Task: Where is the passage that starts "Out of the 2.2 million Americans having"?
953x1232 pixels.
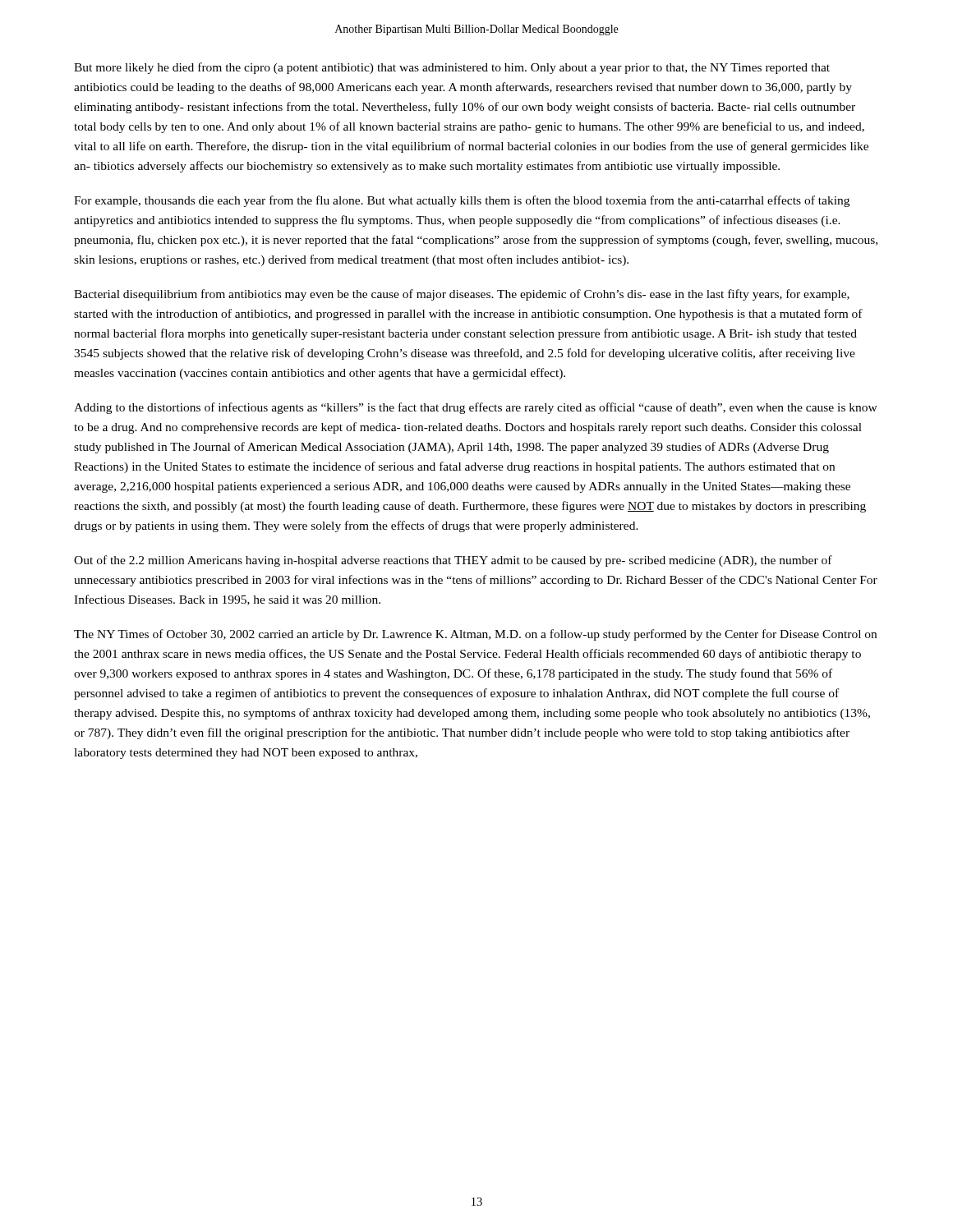Action: tap(476, 580)
